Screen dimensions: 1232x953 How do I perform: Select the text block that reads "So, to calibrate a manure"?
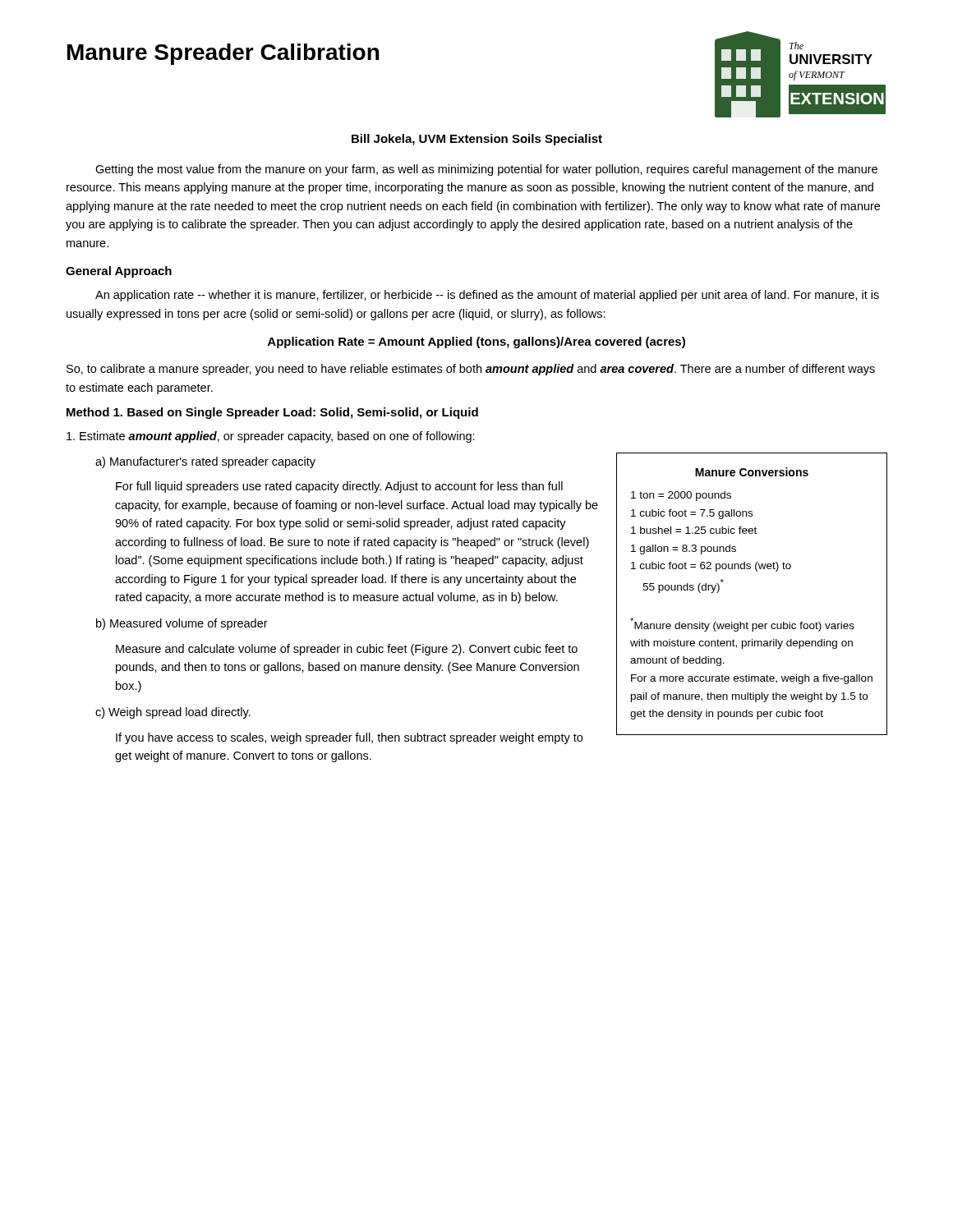pos(470,378)
